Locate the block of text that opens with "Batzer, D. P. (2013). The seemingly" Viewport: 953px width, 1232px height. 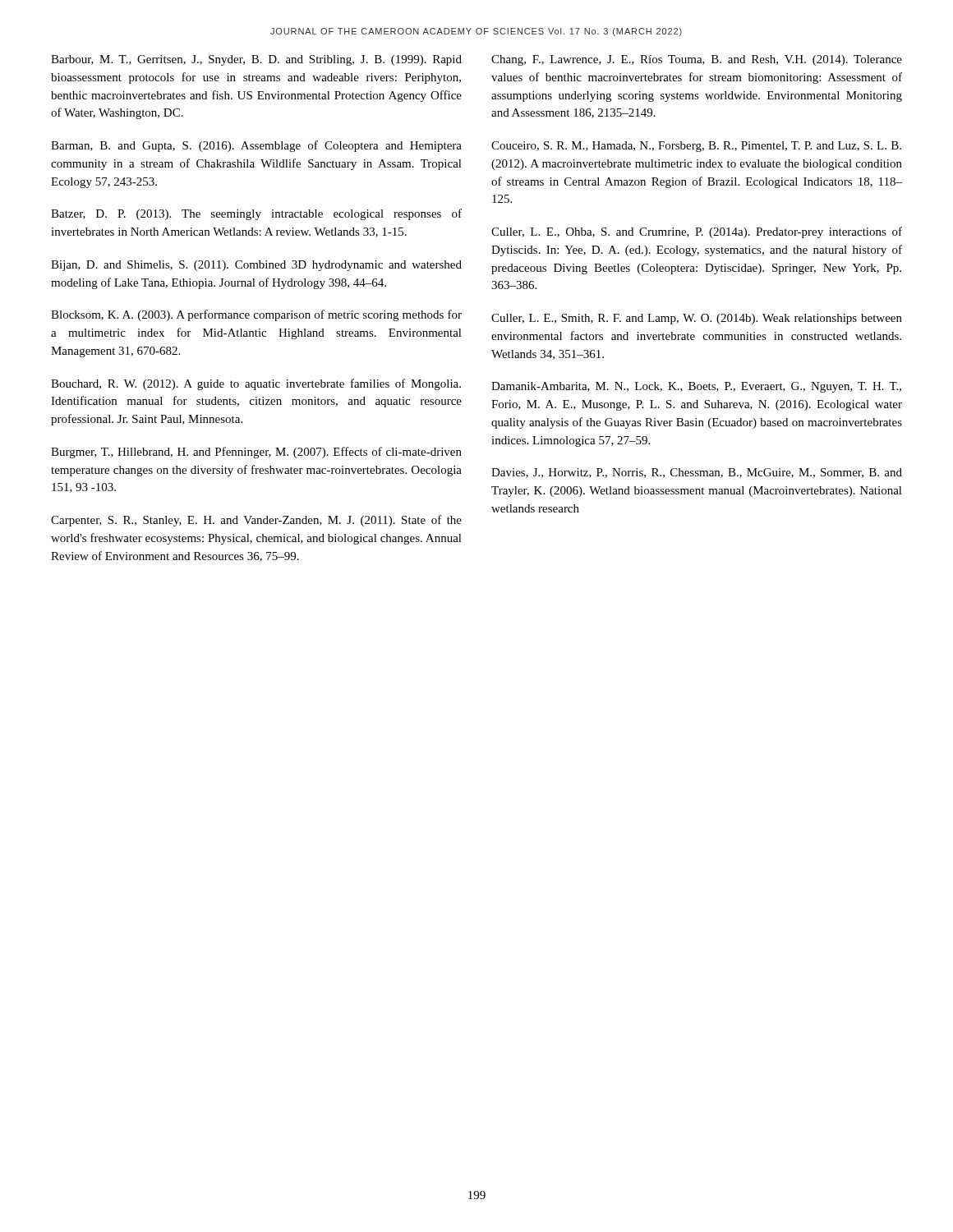256,223
